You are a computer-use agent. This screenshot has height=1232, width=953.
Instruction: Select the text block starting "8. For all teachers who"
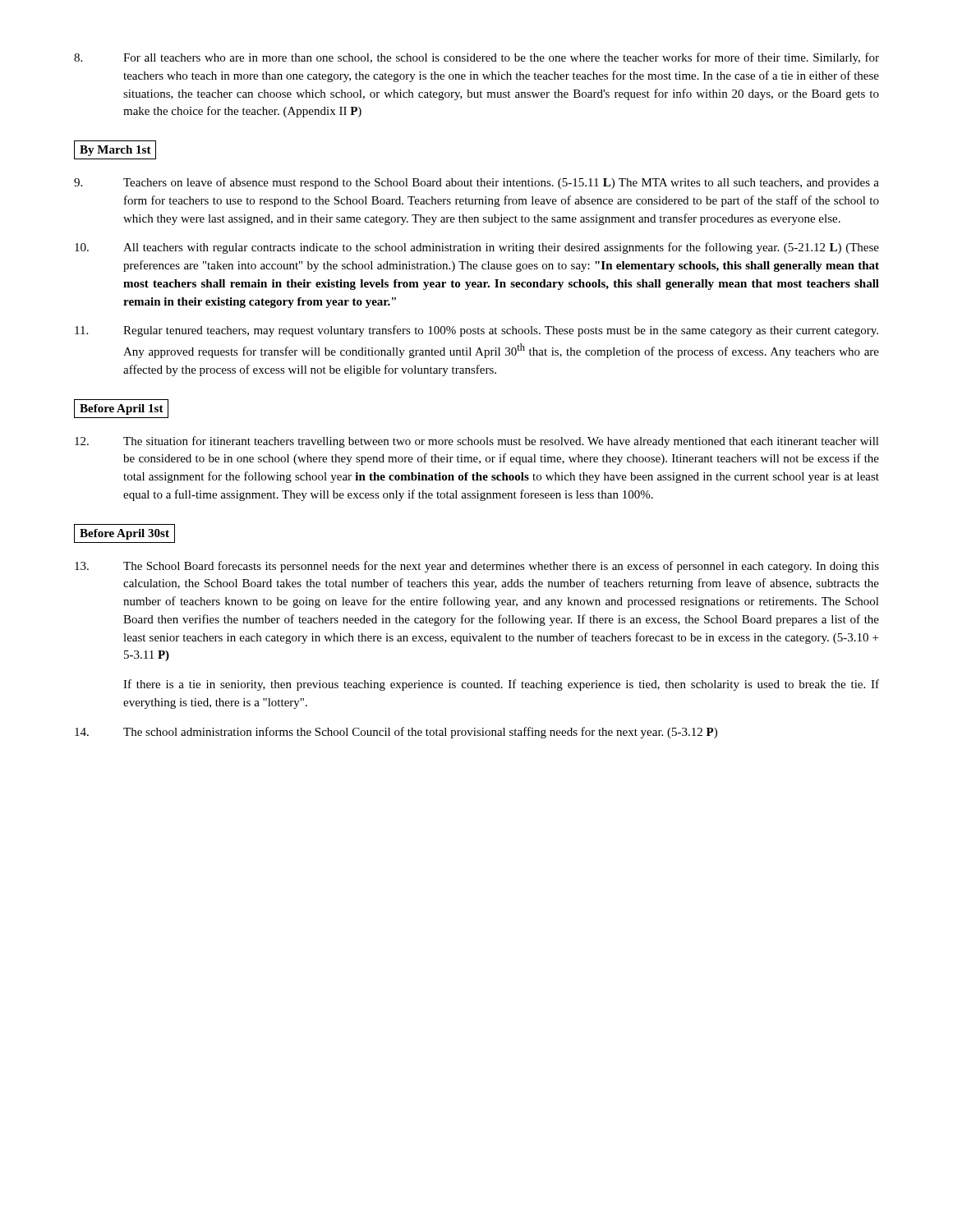click(476, 85)
